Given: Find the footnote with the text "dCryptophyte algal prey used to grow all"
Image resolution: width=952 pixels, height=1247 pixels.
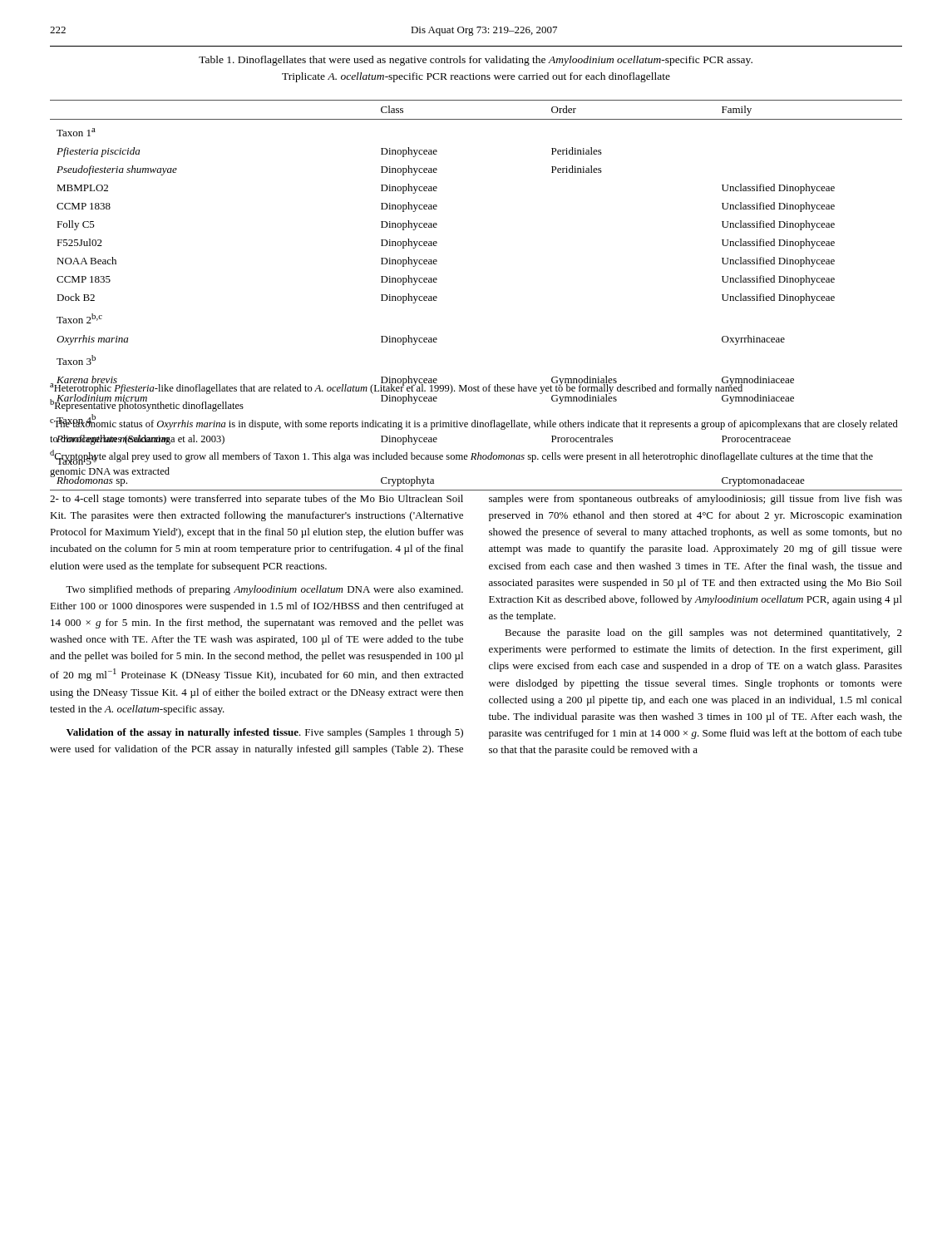Looking at the screenshot, I should [x=476, y=463].
